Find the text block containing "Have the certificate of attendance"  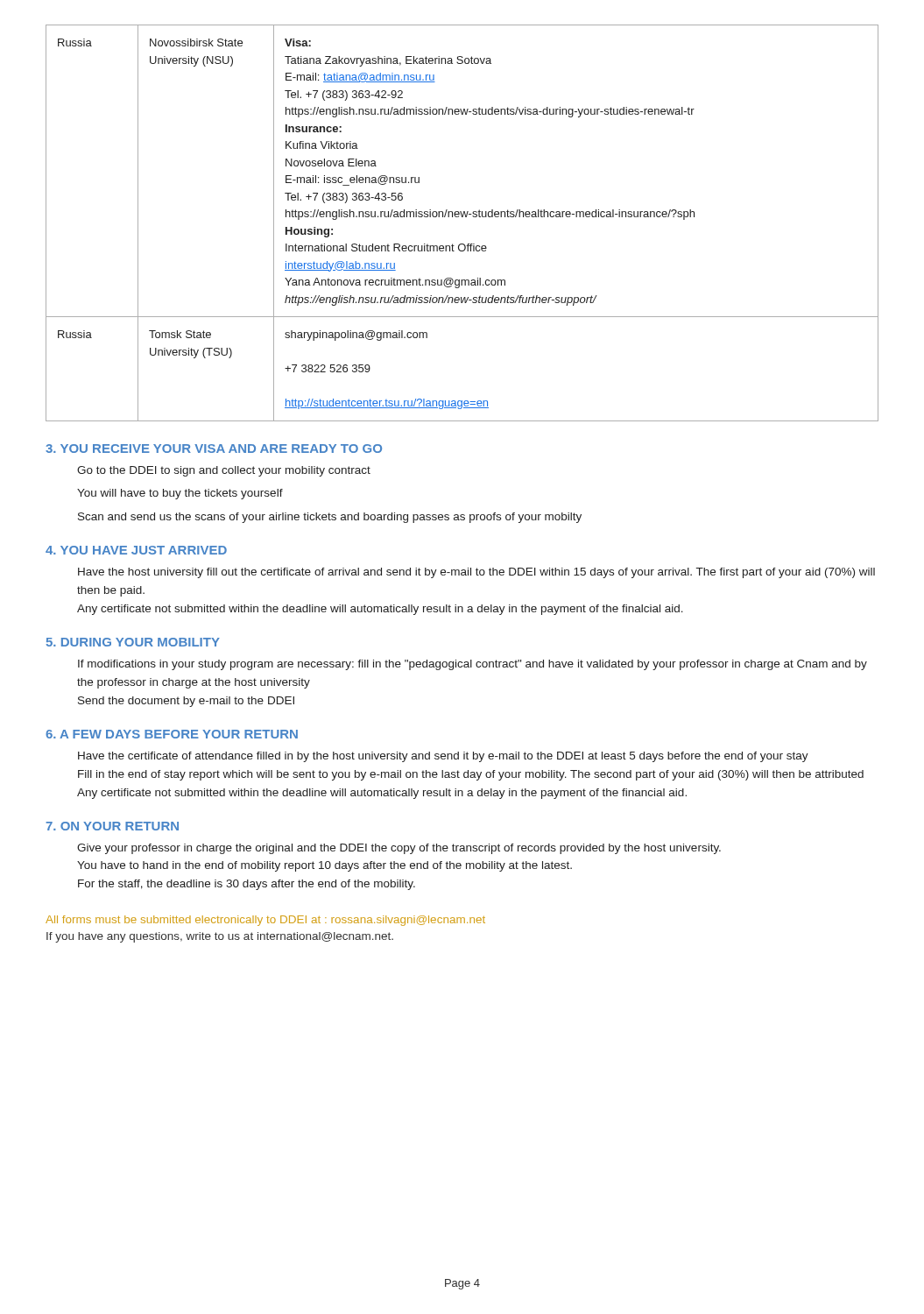(x=471, y=774)
